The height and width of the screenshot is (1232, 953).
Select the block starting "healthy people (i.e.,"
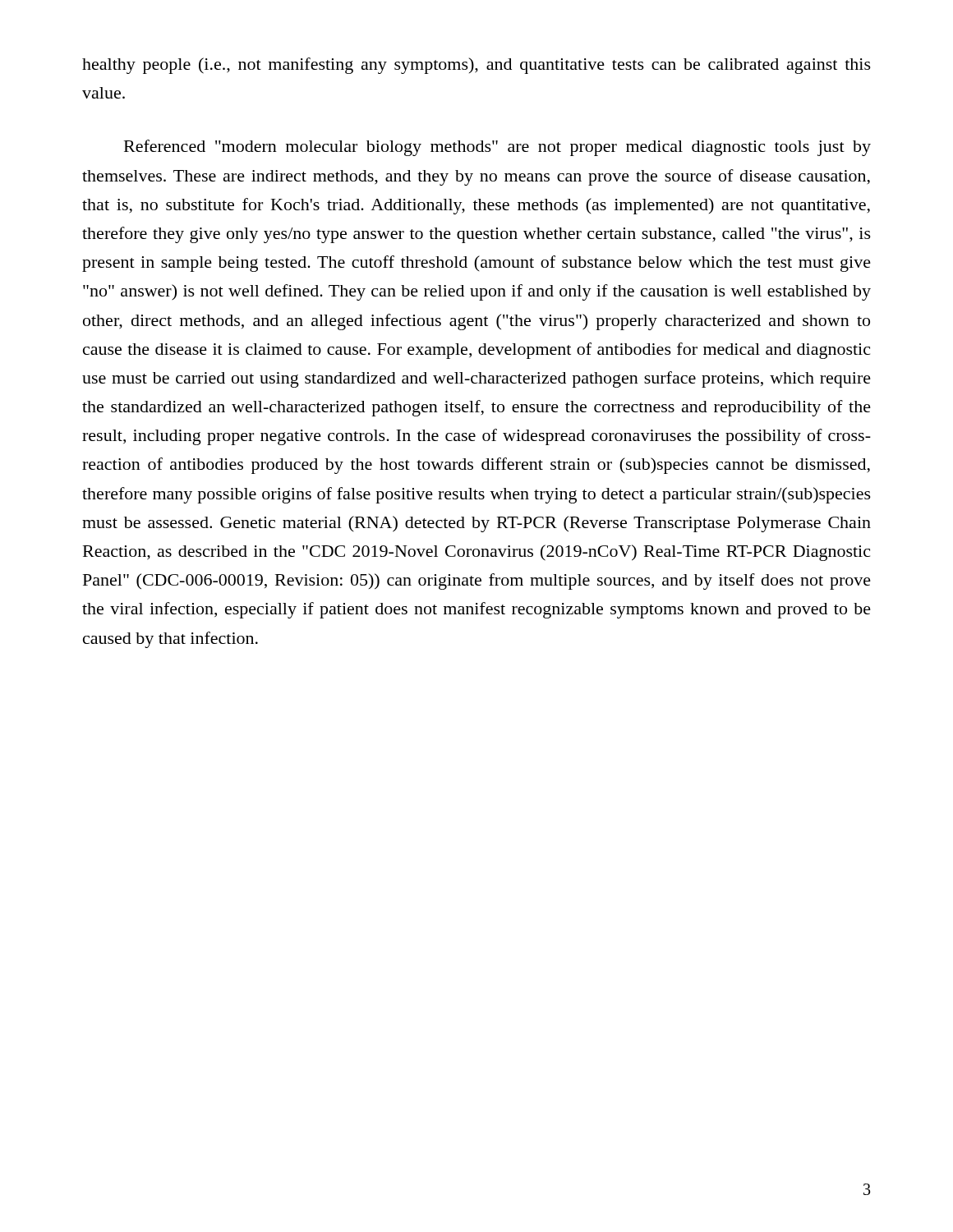(x=476, y=351)
